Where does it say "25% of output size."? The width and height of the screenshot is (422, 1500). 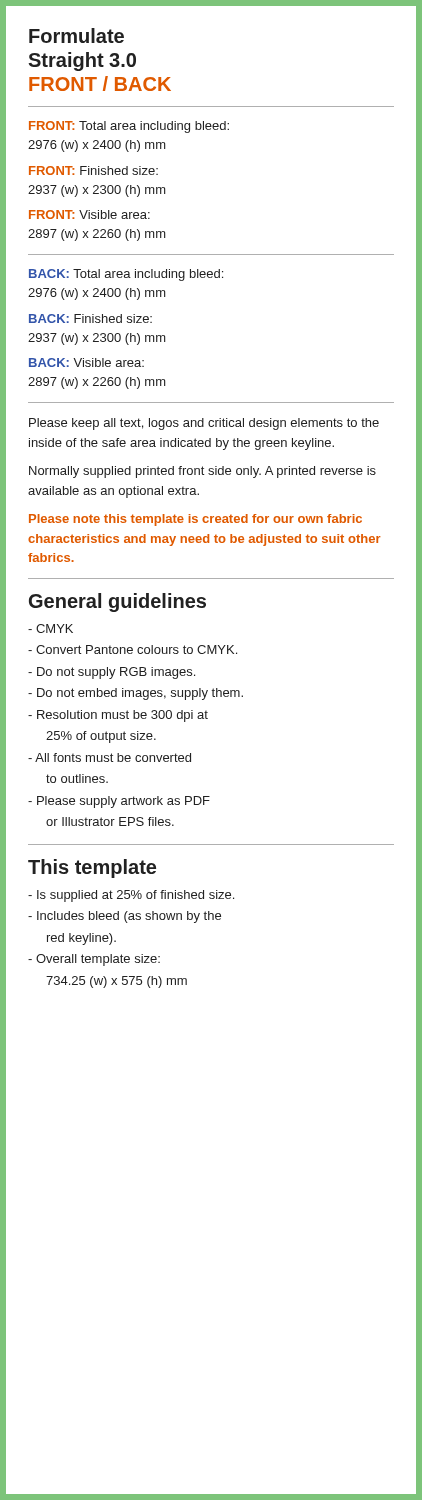point(101,736)
